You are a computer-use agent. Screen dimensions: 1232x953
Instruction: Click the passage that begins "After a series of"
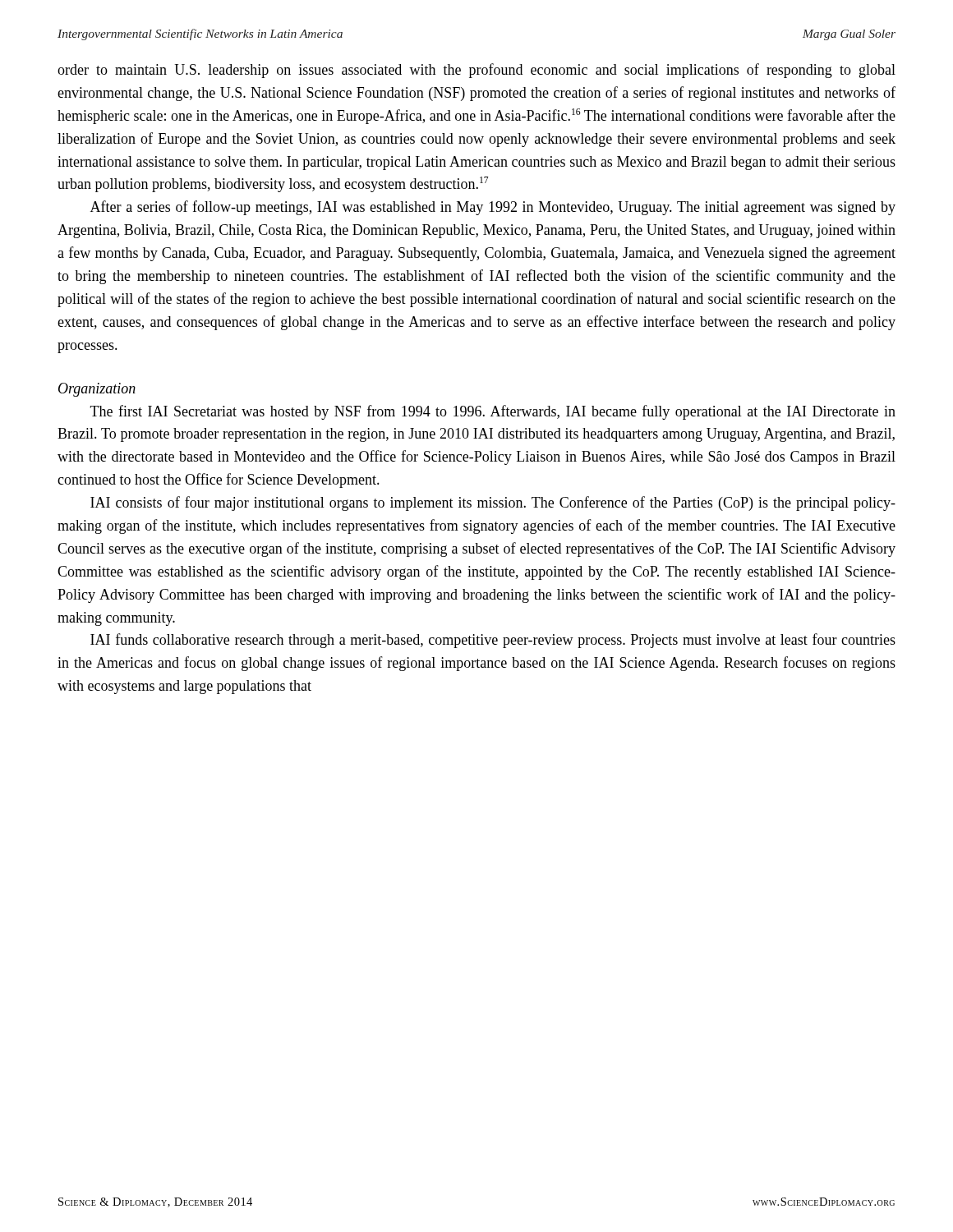click(x=476, y=277)
